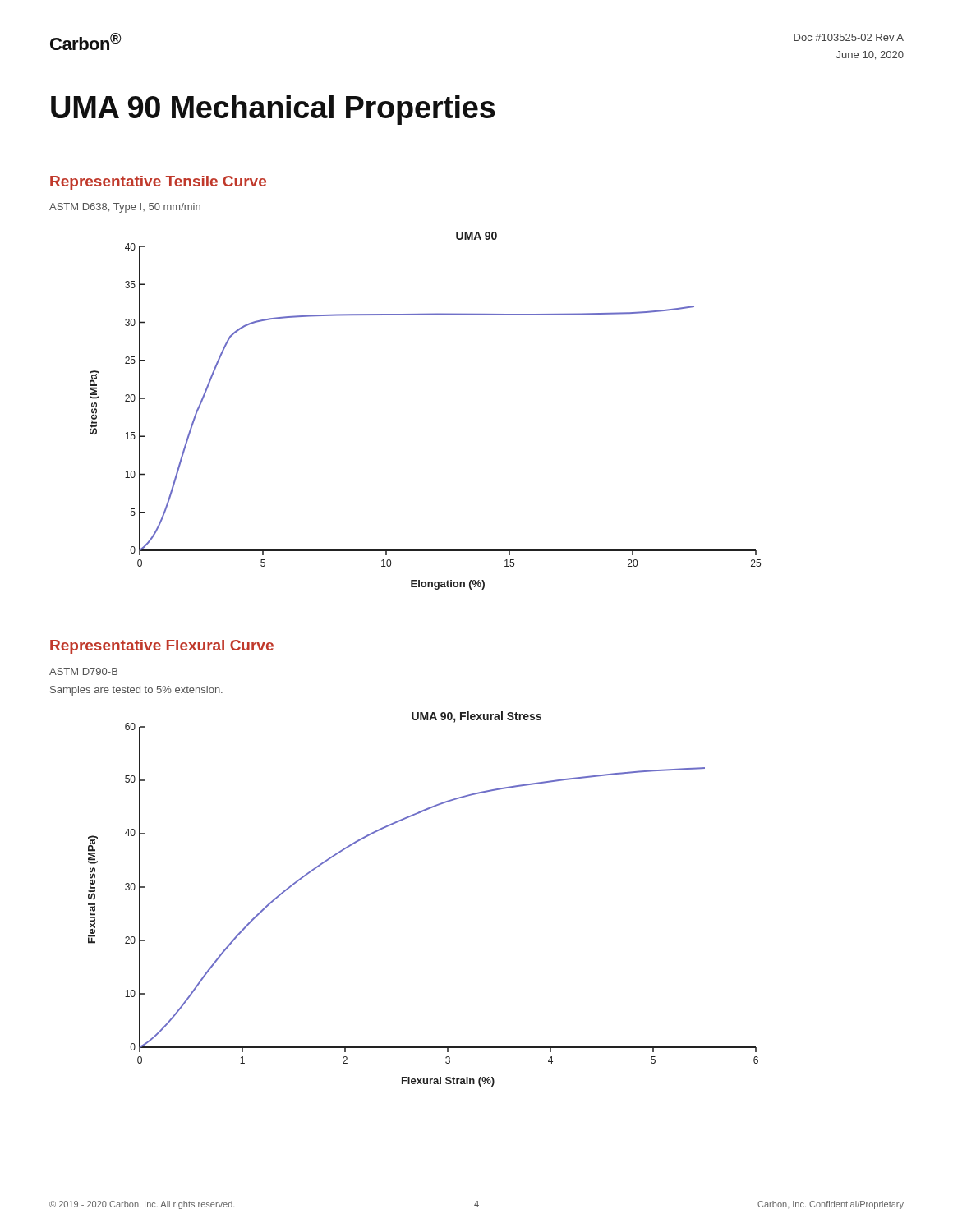Select the title
953x1232 pixels.
(273, 108)
